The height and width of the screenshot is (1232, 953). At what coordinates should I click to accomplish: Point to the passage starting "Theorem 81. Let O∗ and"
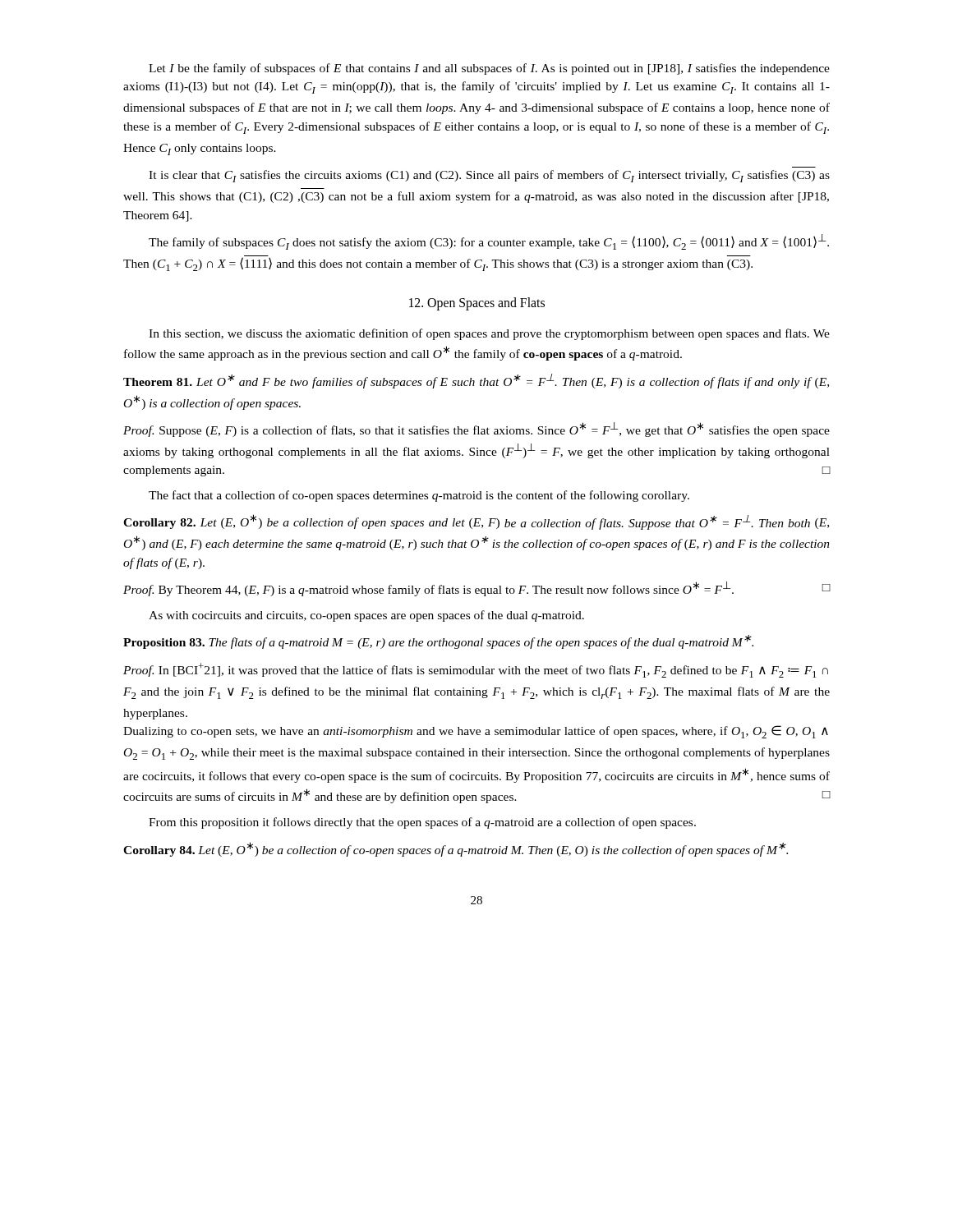(x=476, y=390)
